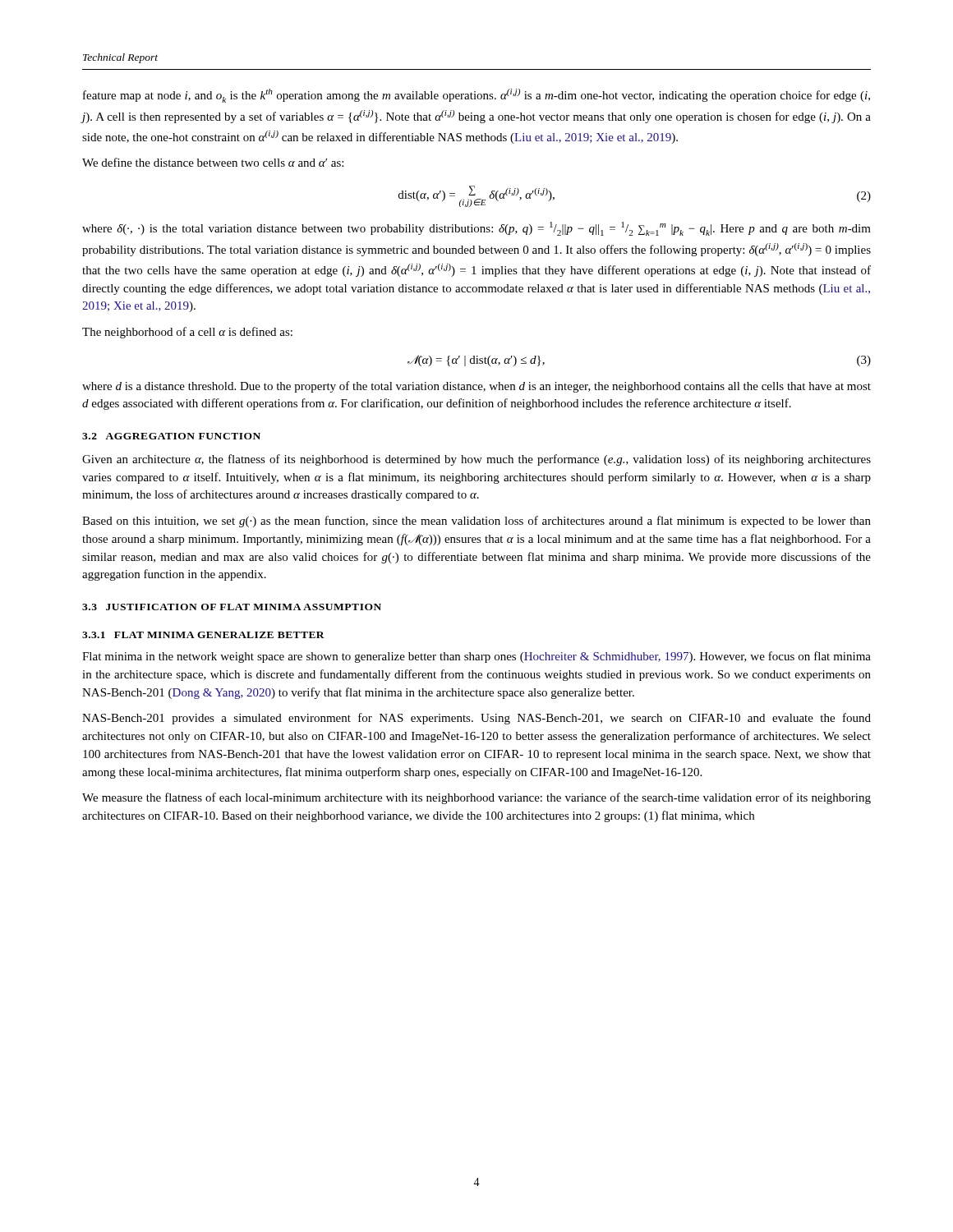Click on the formula that reads "𝒩(α) = {α′ | dist(α, α′)"
Image resolution: width=953 pixels, height=1232 pixels.
(x=476, y=360)
